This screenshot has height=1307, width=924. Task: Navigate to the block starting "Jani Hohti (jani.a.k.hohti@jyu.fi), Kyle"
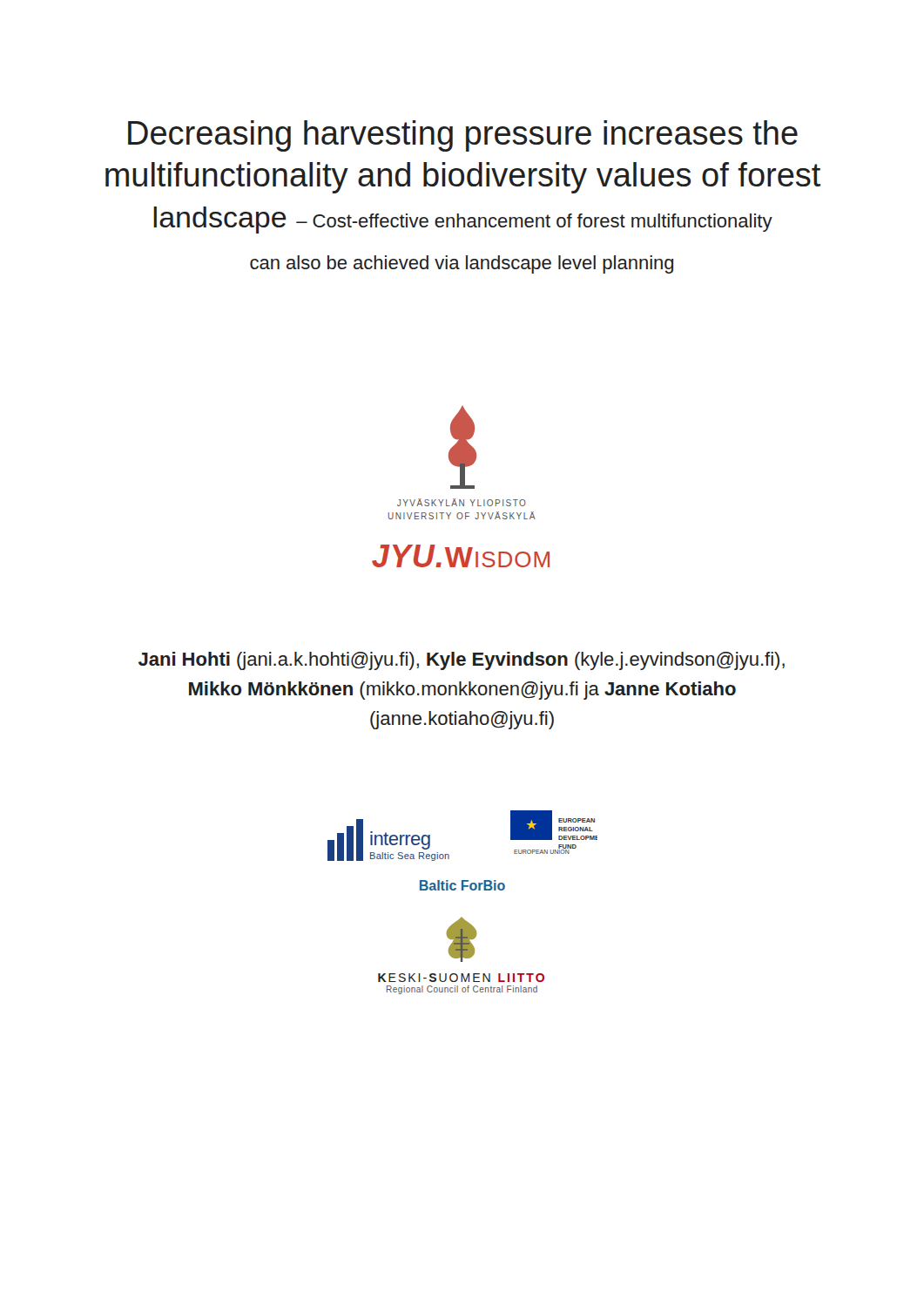(462, 689)
